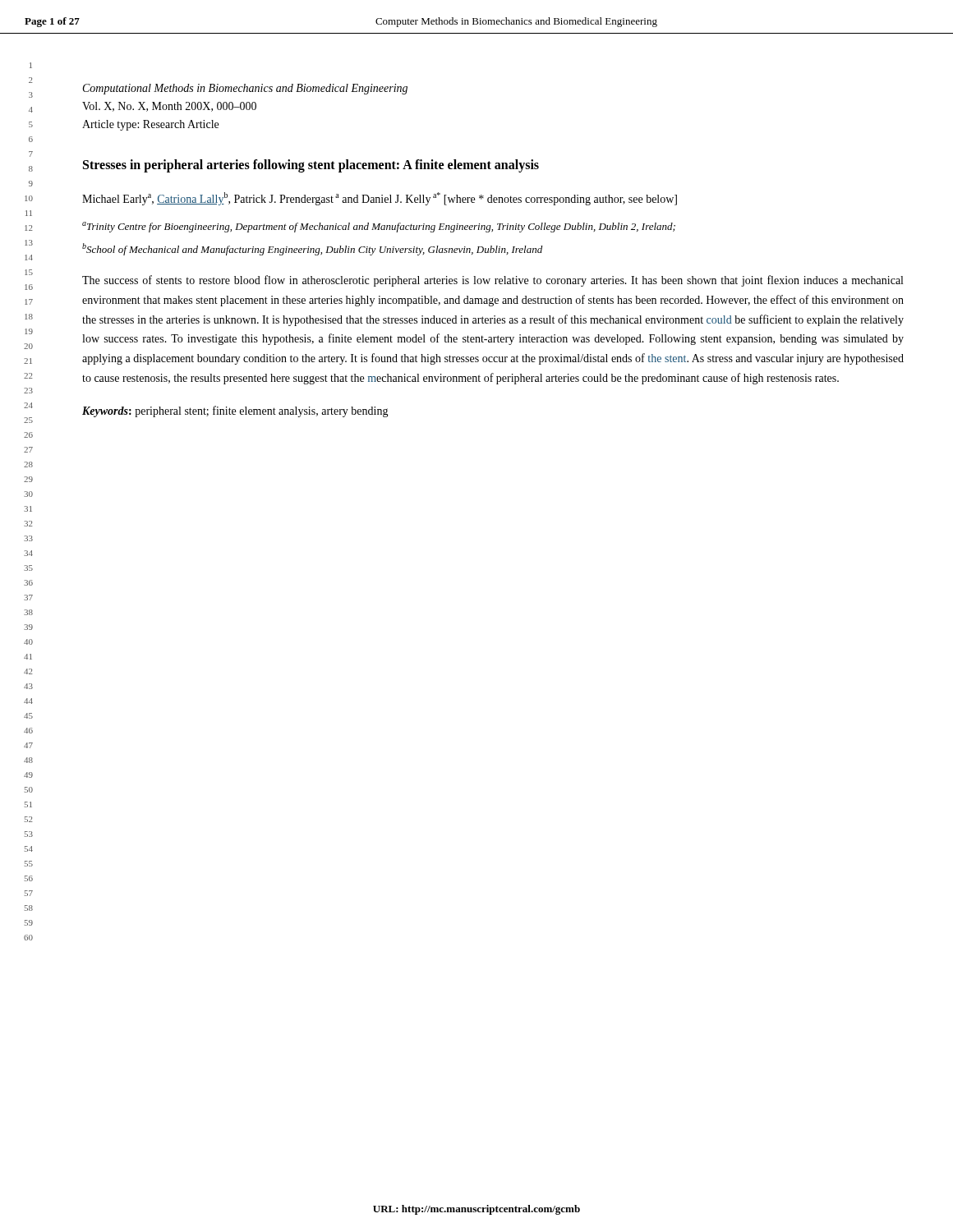953x1232 pixels.
Task: Point to the title beginning "Stresses in peripheral arteries following stent placement: A"
Action: pyautogui.click(x=311, y=165)
